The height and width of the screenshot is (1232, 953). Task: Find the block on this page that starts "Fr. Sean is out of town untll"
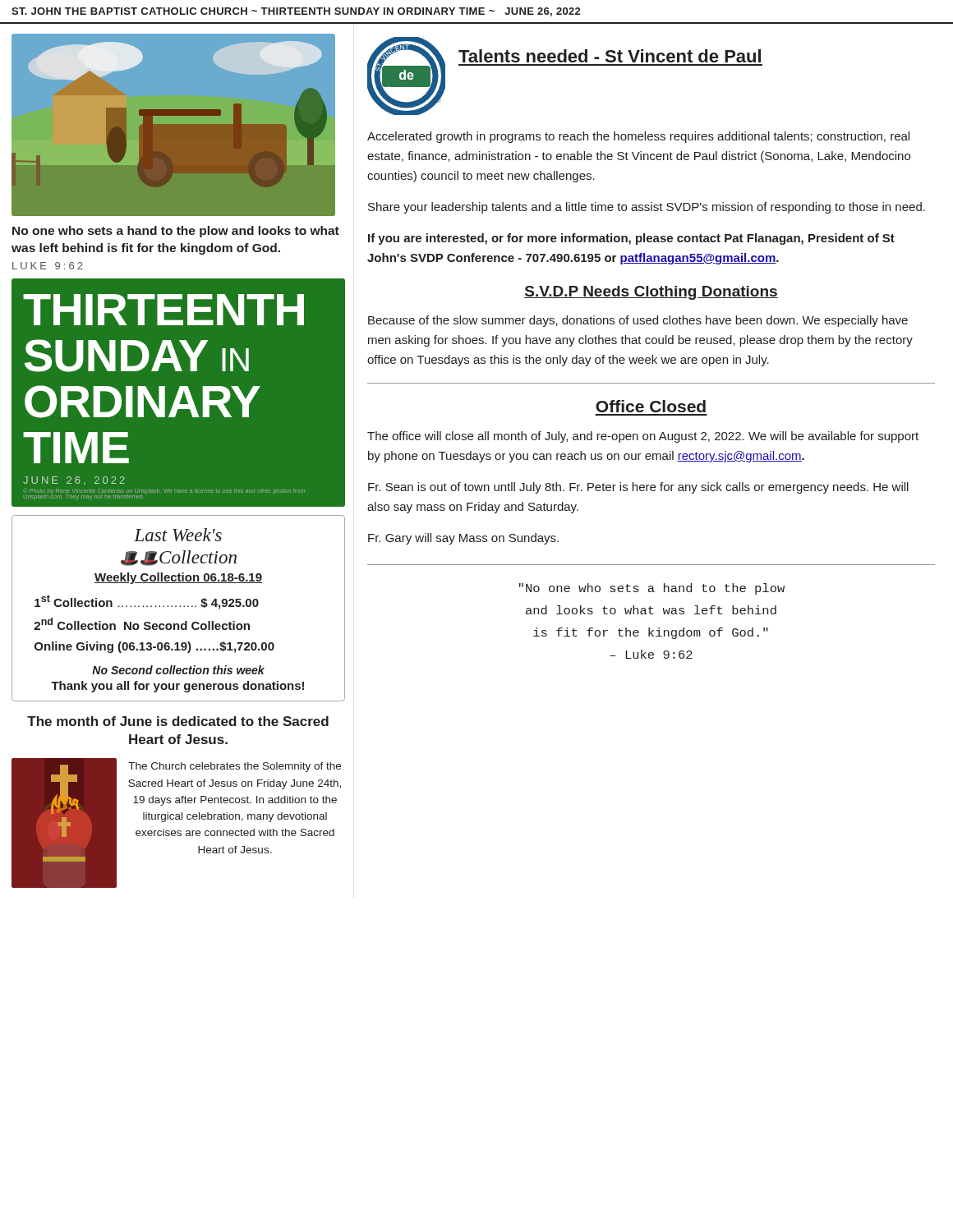pyautogui.click(x=638, y=496)
